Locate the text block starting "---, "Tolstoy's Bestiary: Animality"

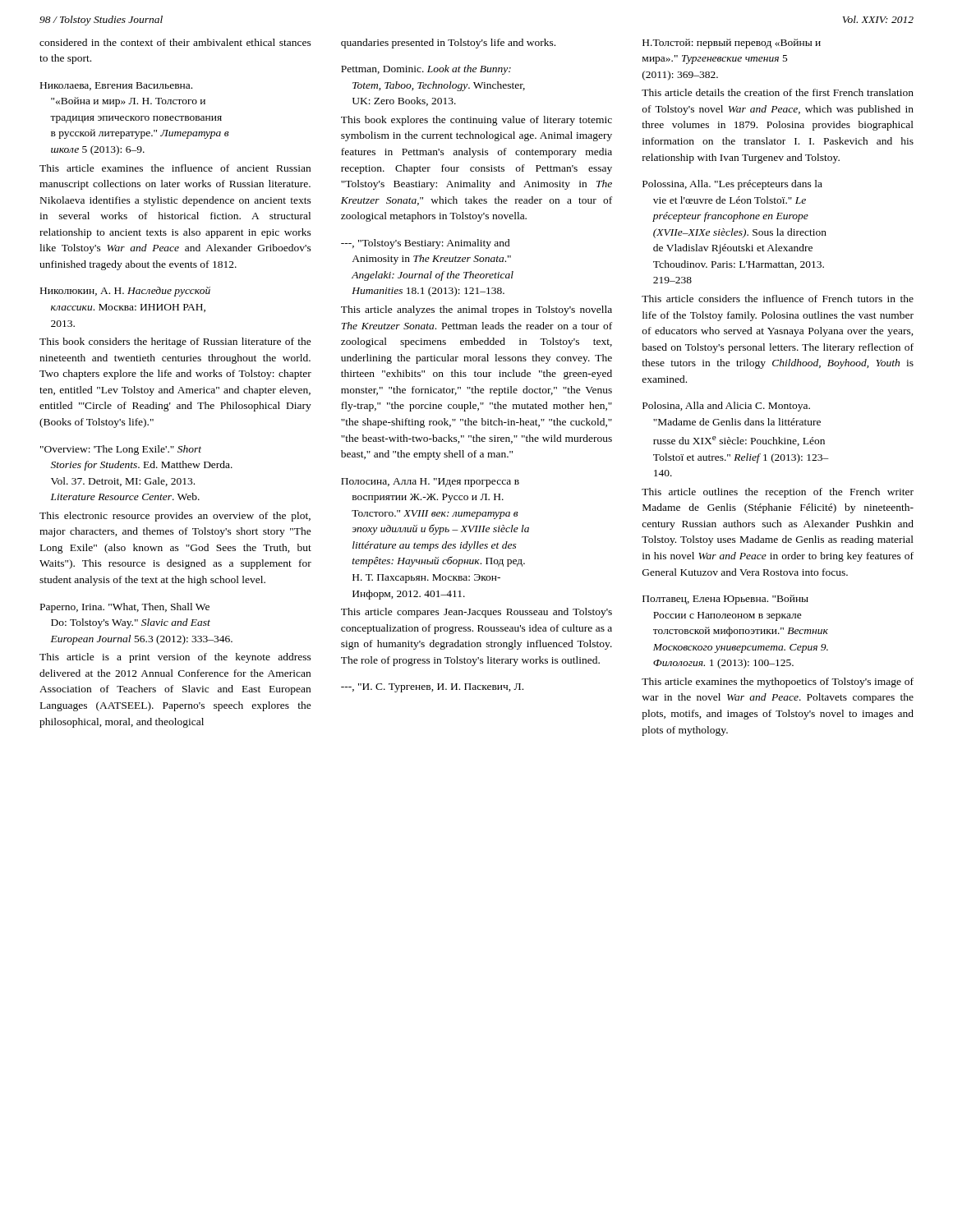click(476, 348)
